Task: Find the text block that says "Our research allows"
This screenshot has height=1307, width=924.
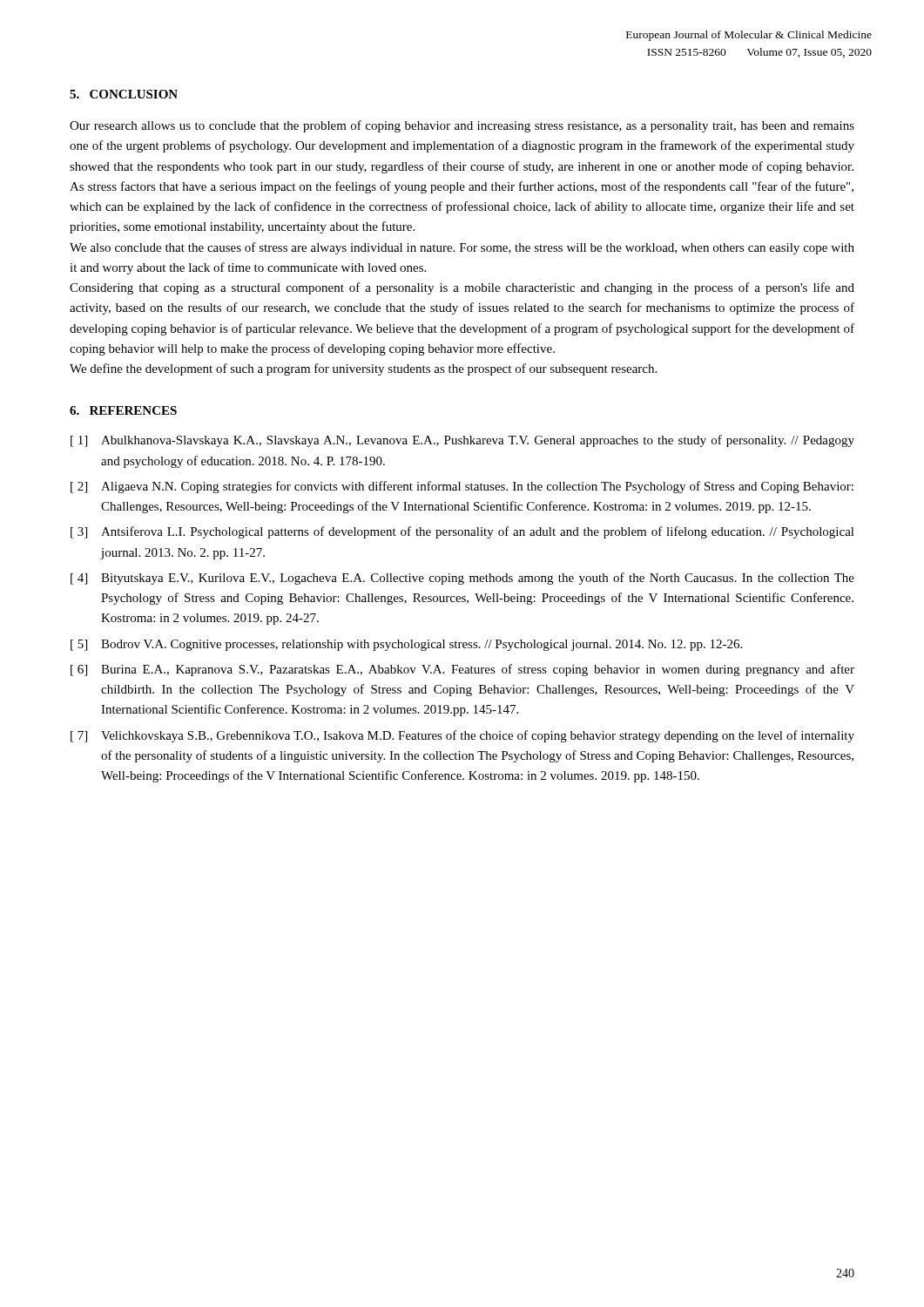Action: tap(462, 177)
